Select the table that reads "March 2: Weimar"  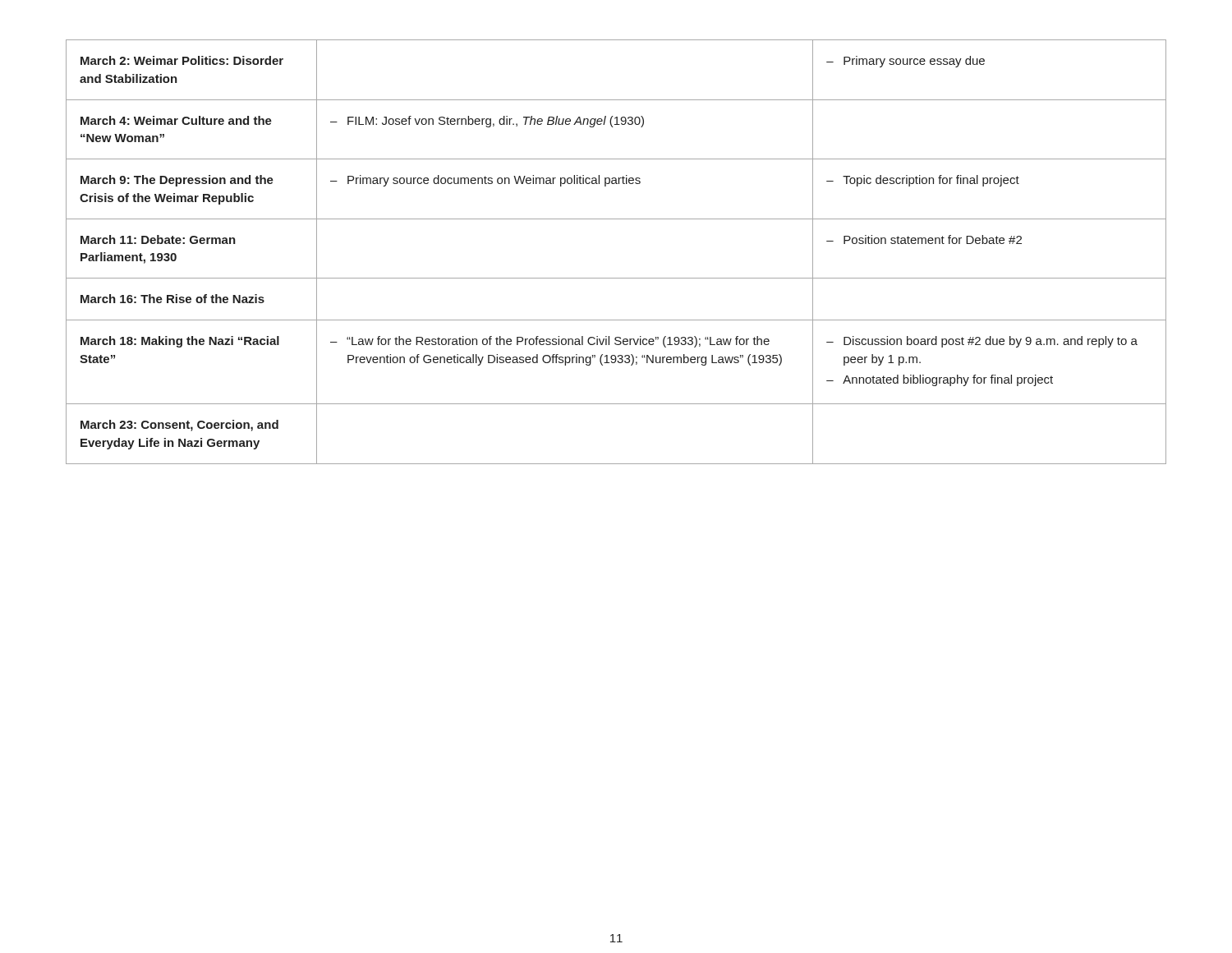(616, 252)
